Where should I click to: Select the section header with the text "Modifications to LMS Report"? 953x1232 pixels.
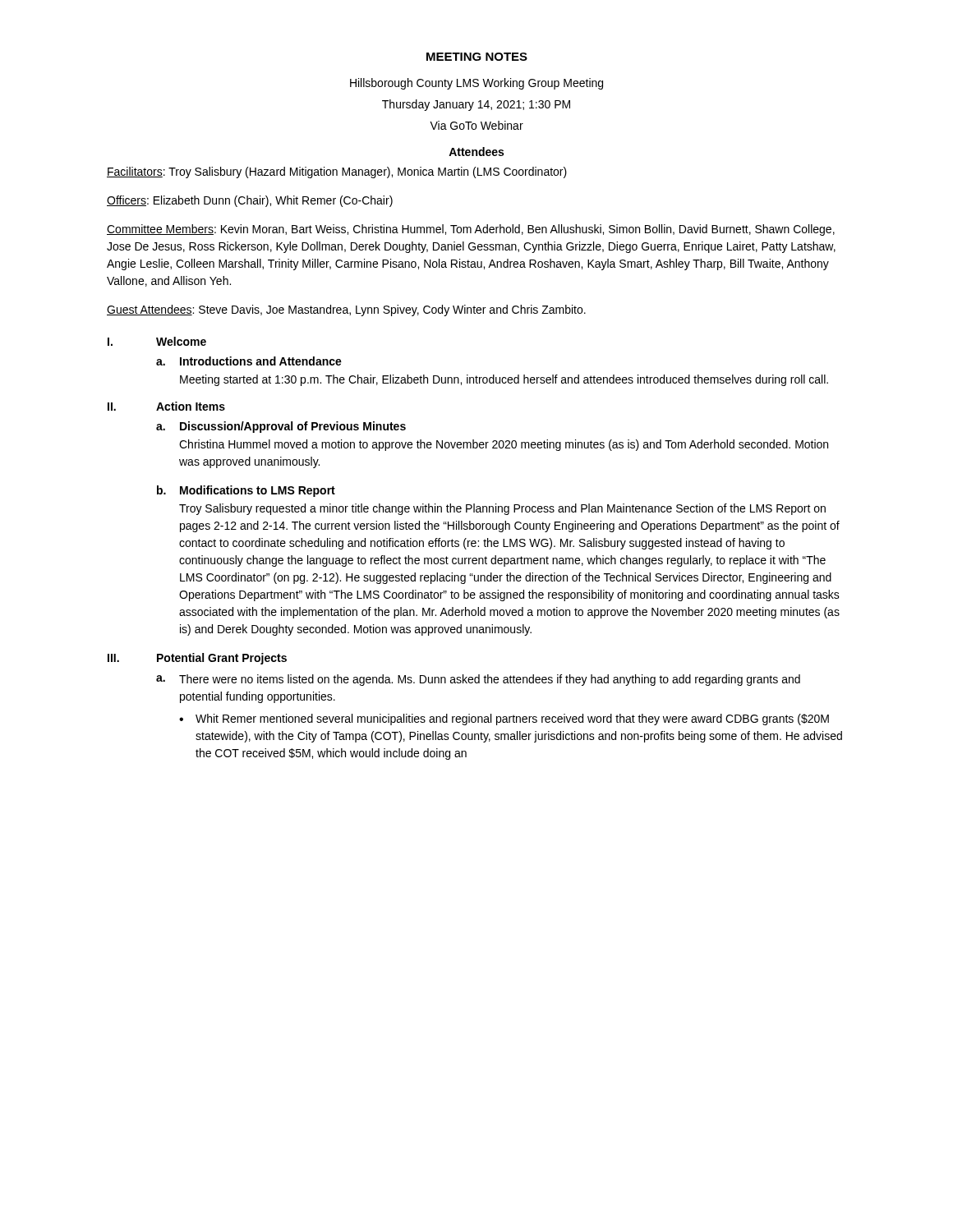[257, 490]
